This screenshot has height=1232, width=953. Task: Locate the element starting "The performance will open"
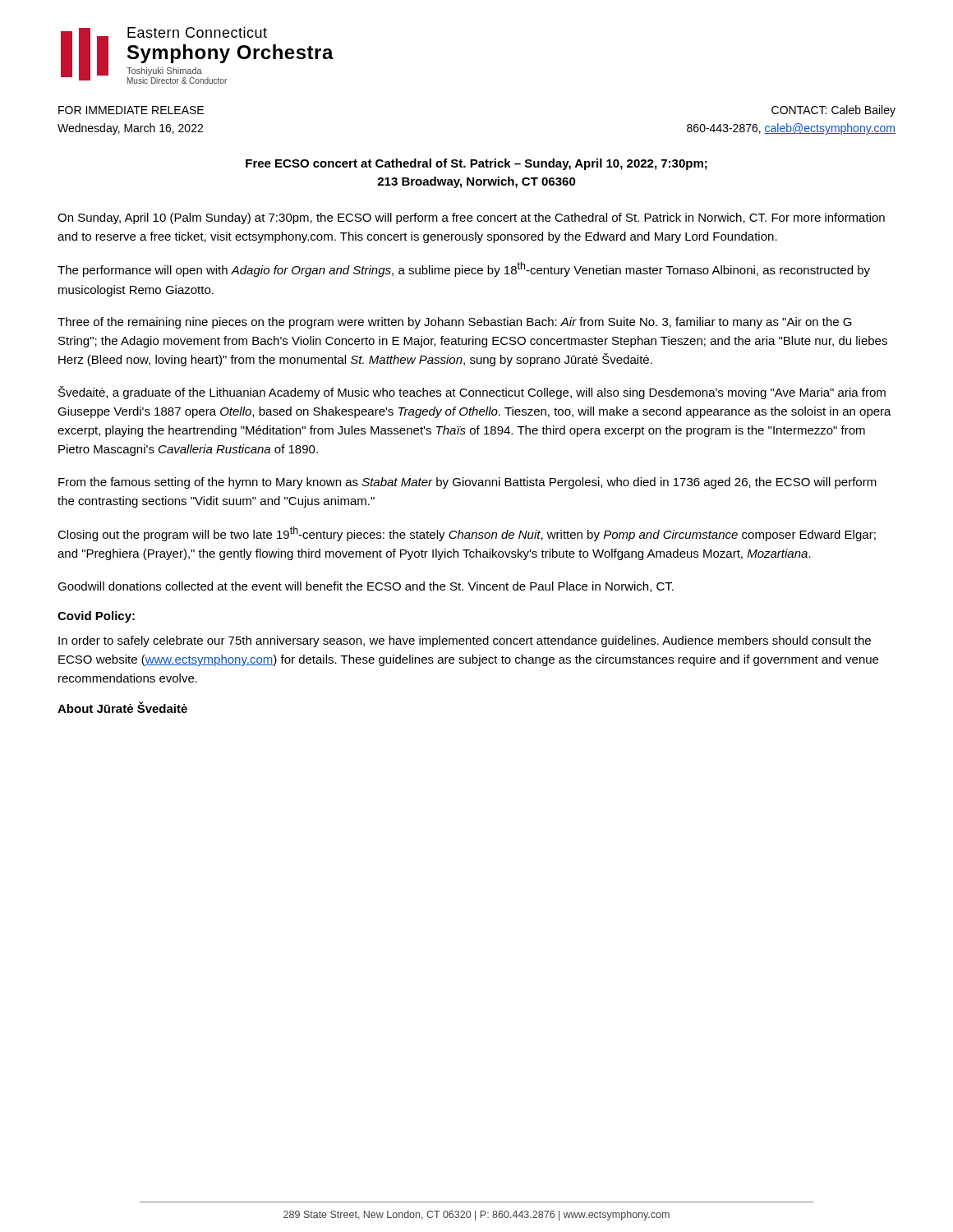click(464, 278)
